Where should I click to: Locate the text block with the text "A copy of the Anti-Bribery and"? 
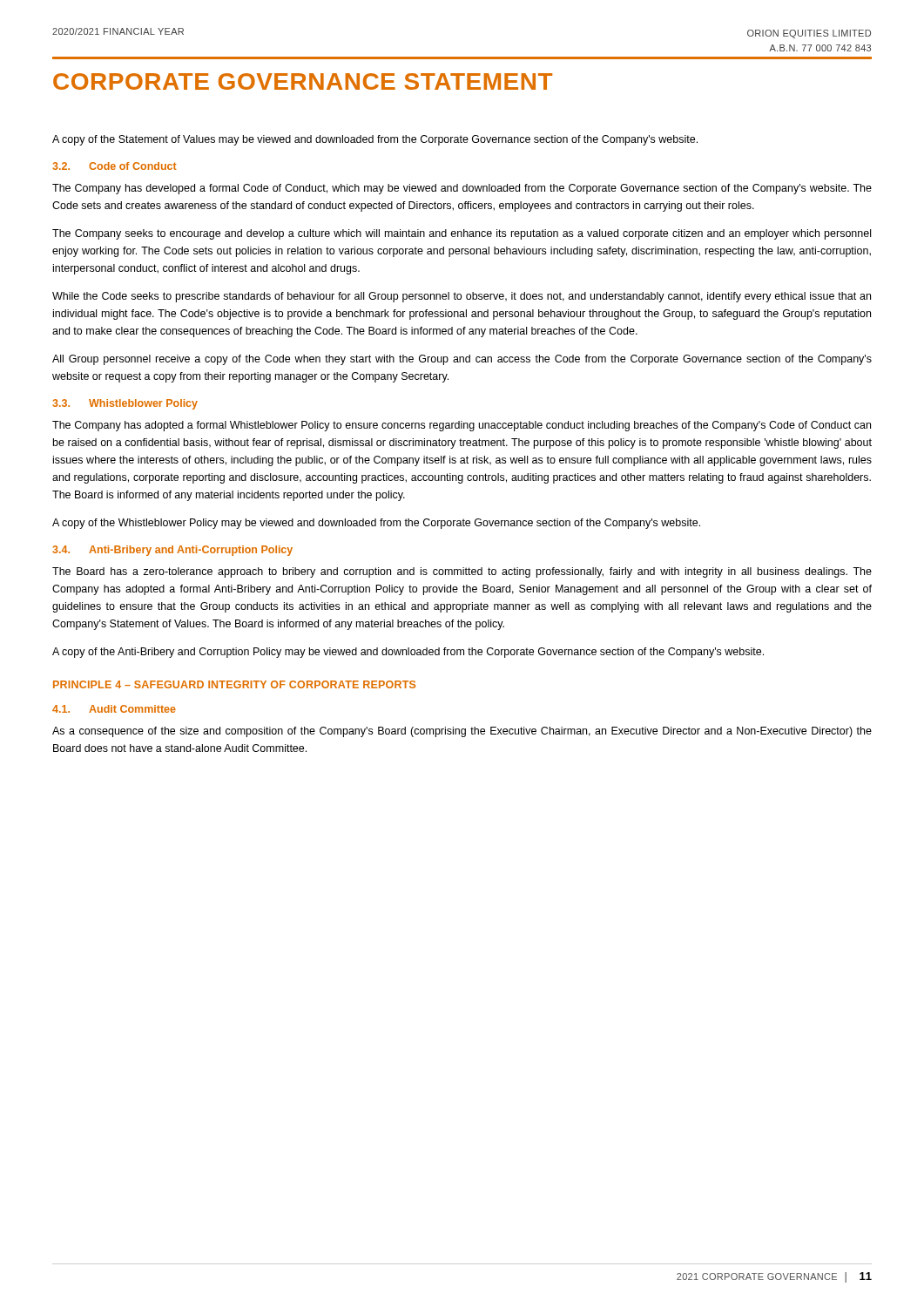[409, 652]
